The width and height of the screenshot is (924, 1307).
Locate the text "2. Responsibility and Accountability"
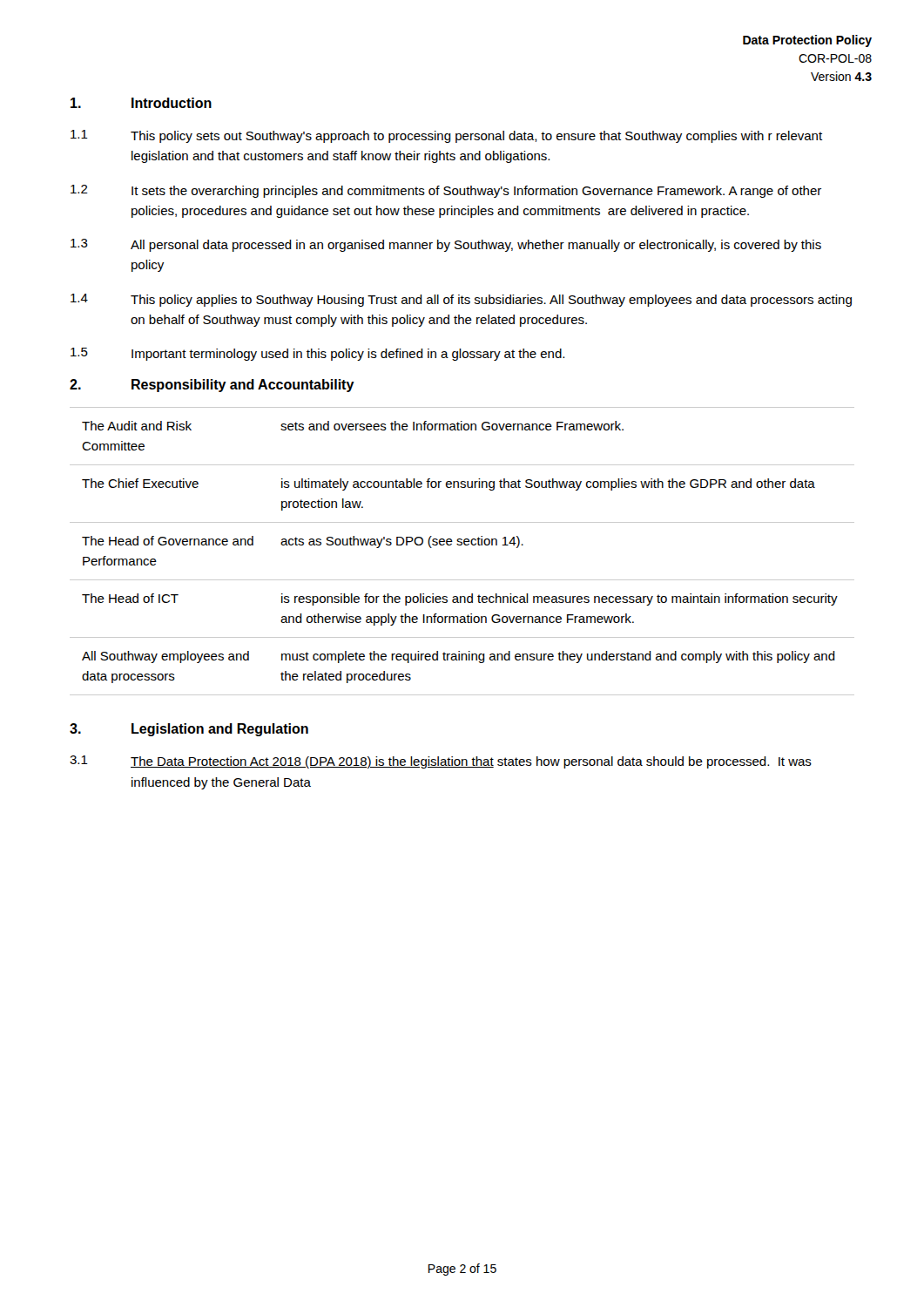(212, 385)
